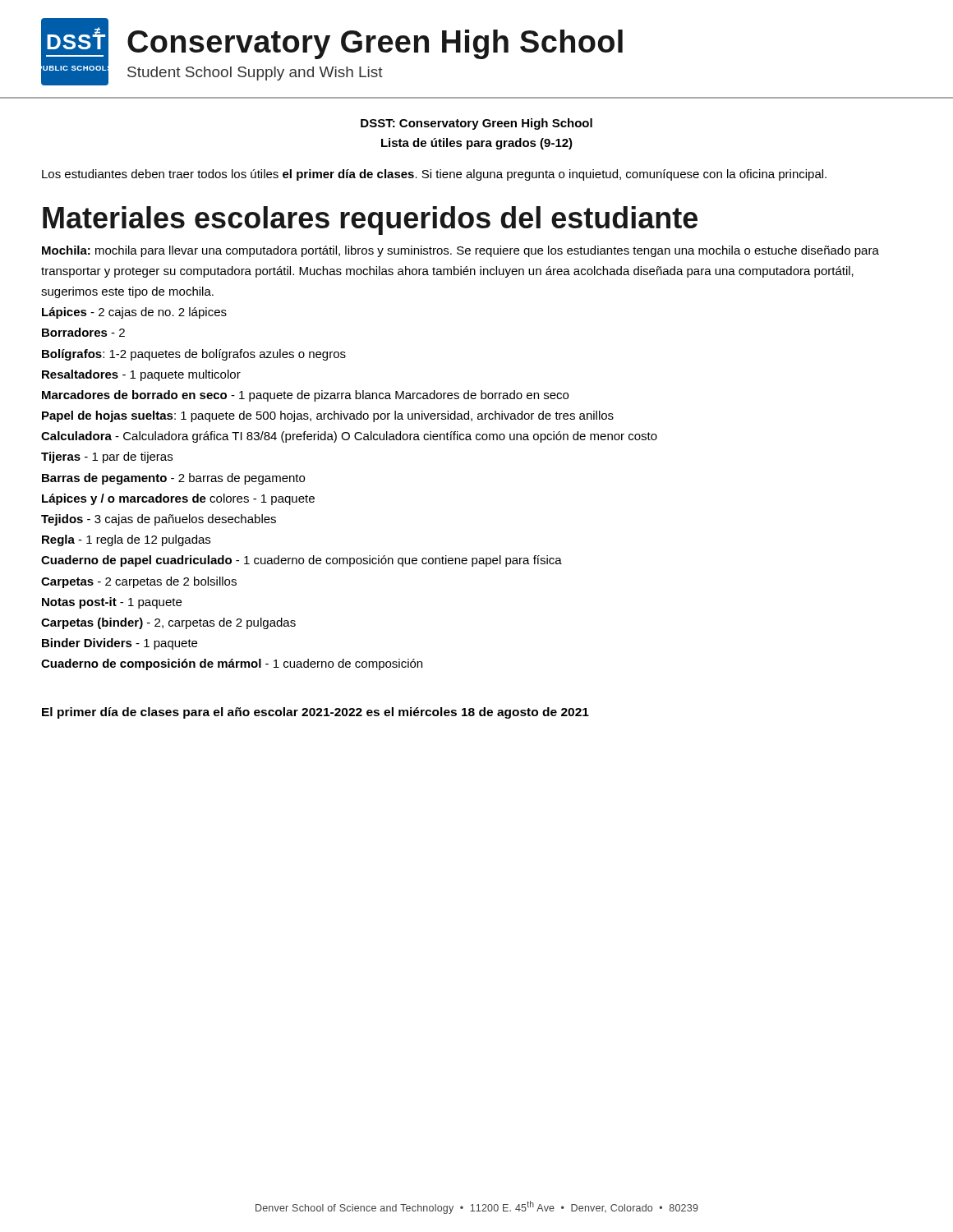Click on the text starting "Lápices - 2 cajas"
This screenshot has height=1232, width=953.
tap(134, 312)
